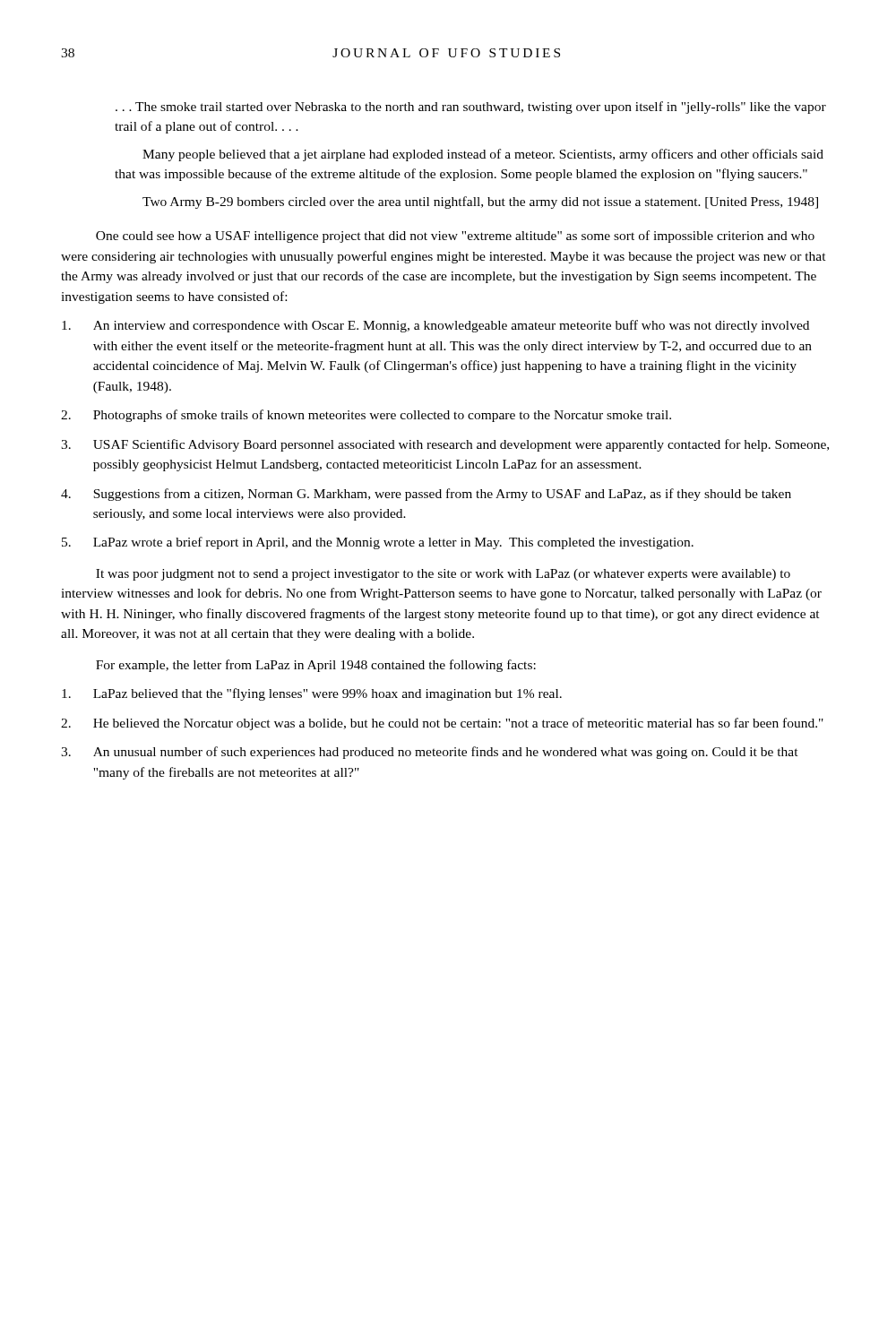This screenshot has height=1344, width=896.
Task: Point to the text starting "2.Photographs of smoke trails"
Action: [367, 415]
